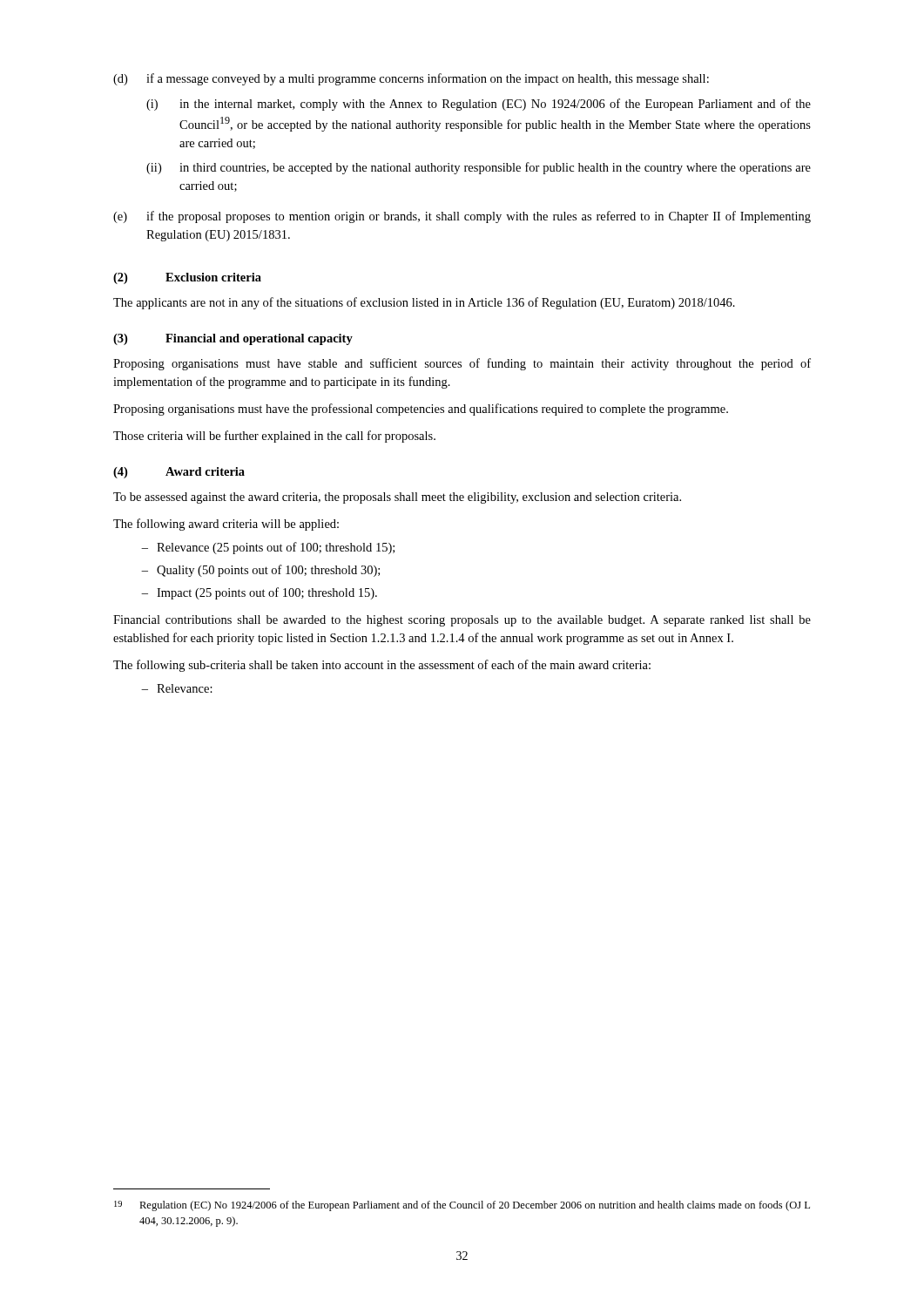
Task: Select the list item with the text "(e) if the"
Action: (462, 226)
